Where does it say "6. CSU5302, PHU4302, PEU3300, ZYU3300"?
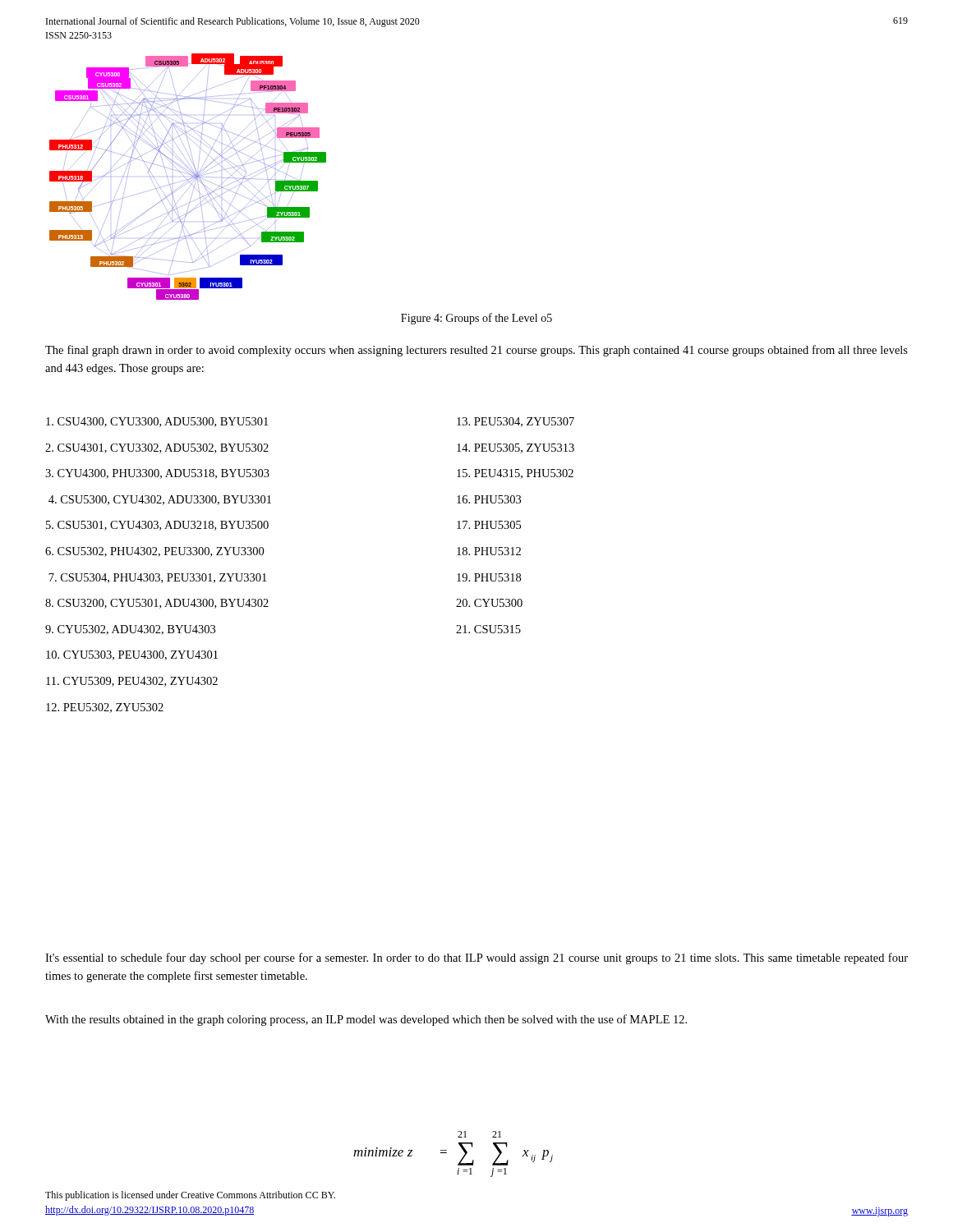Screen dimensions: 1232x953 pyautogui.click(x=155, y=551)
